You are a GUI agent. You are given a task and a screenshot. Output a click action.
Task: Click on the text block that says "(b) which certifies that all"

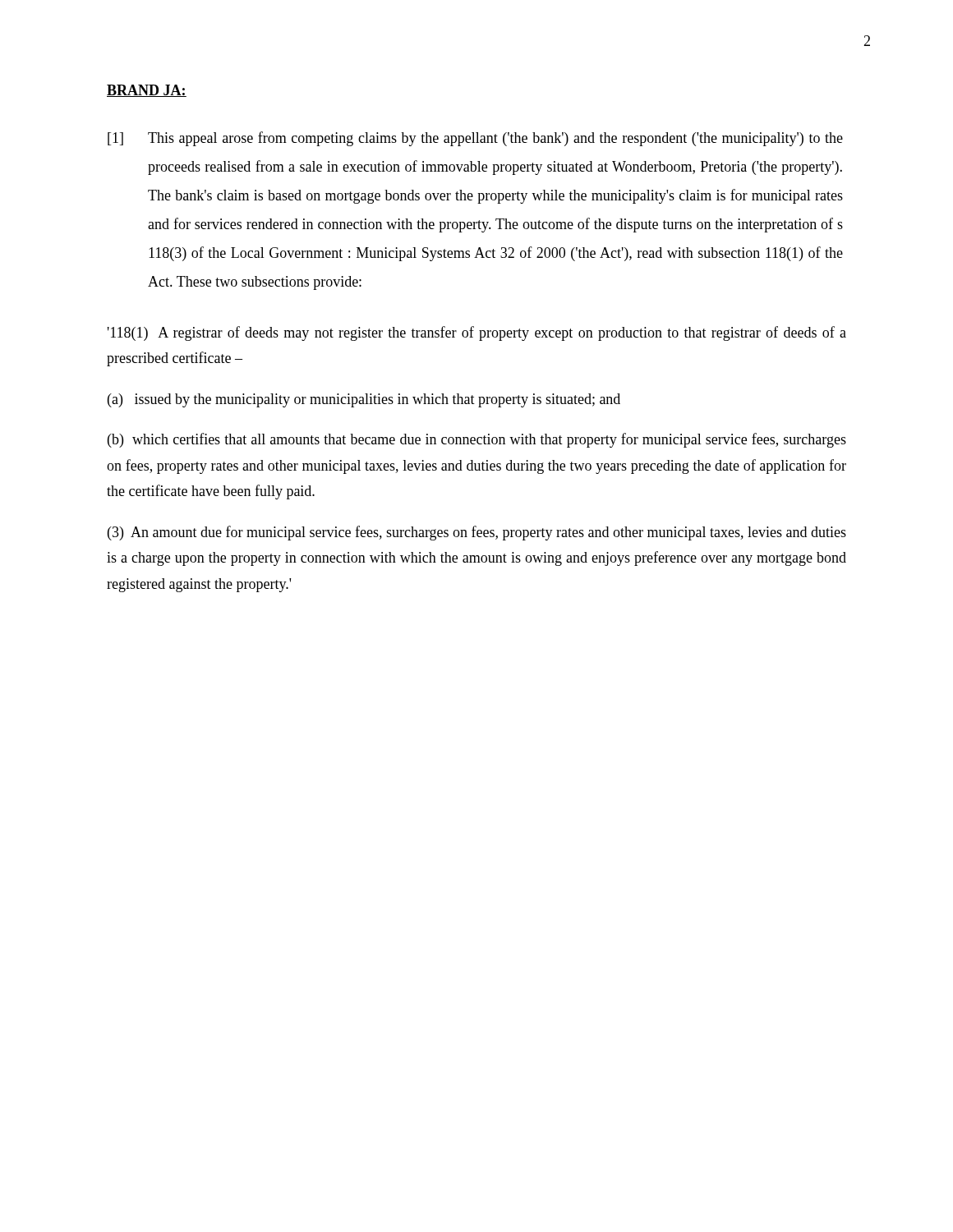[476, 465]
